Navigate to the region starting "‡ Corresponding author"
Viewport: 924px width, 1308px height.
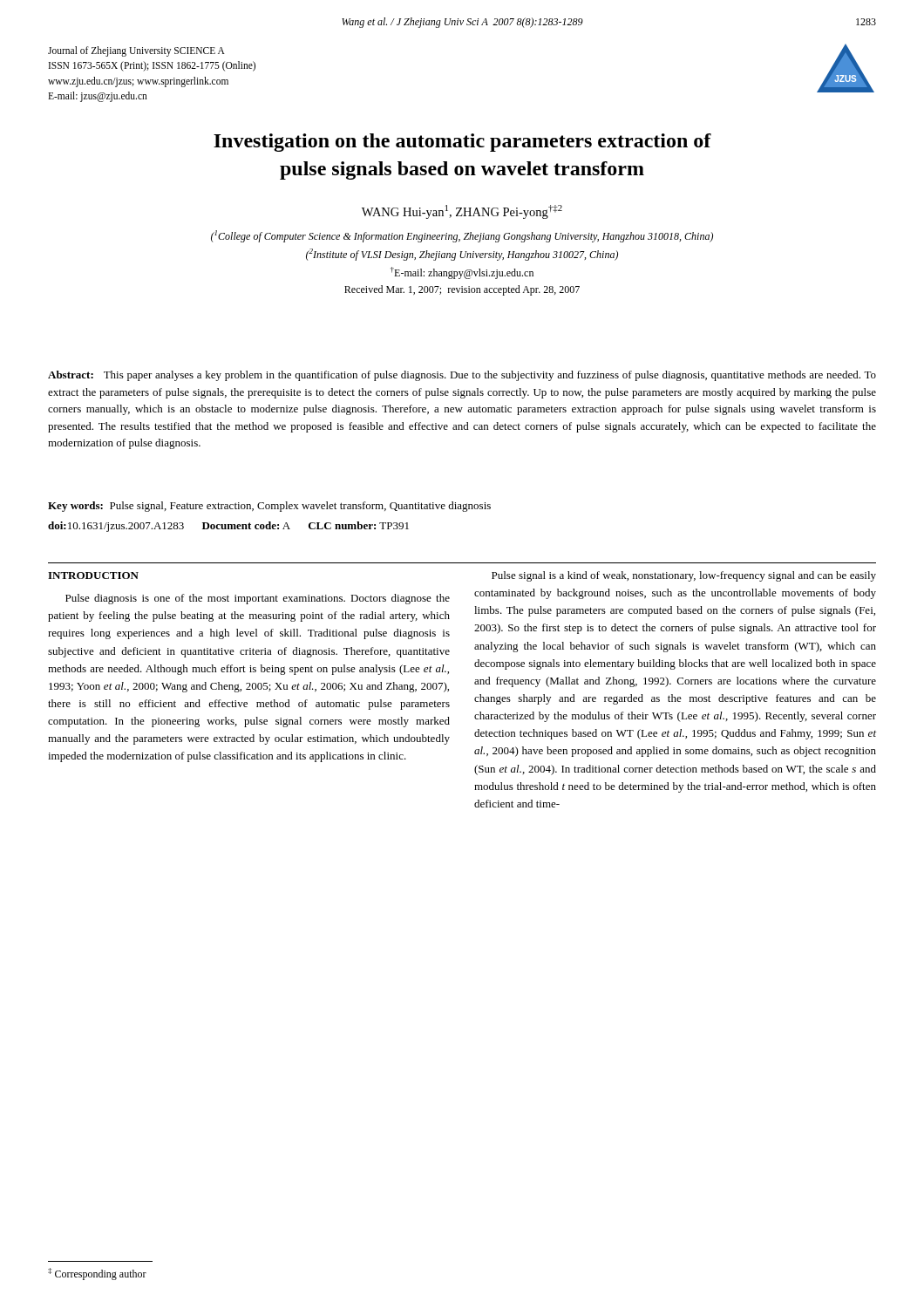100,1271
